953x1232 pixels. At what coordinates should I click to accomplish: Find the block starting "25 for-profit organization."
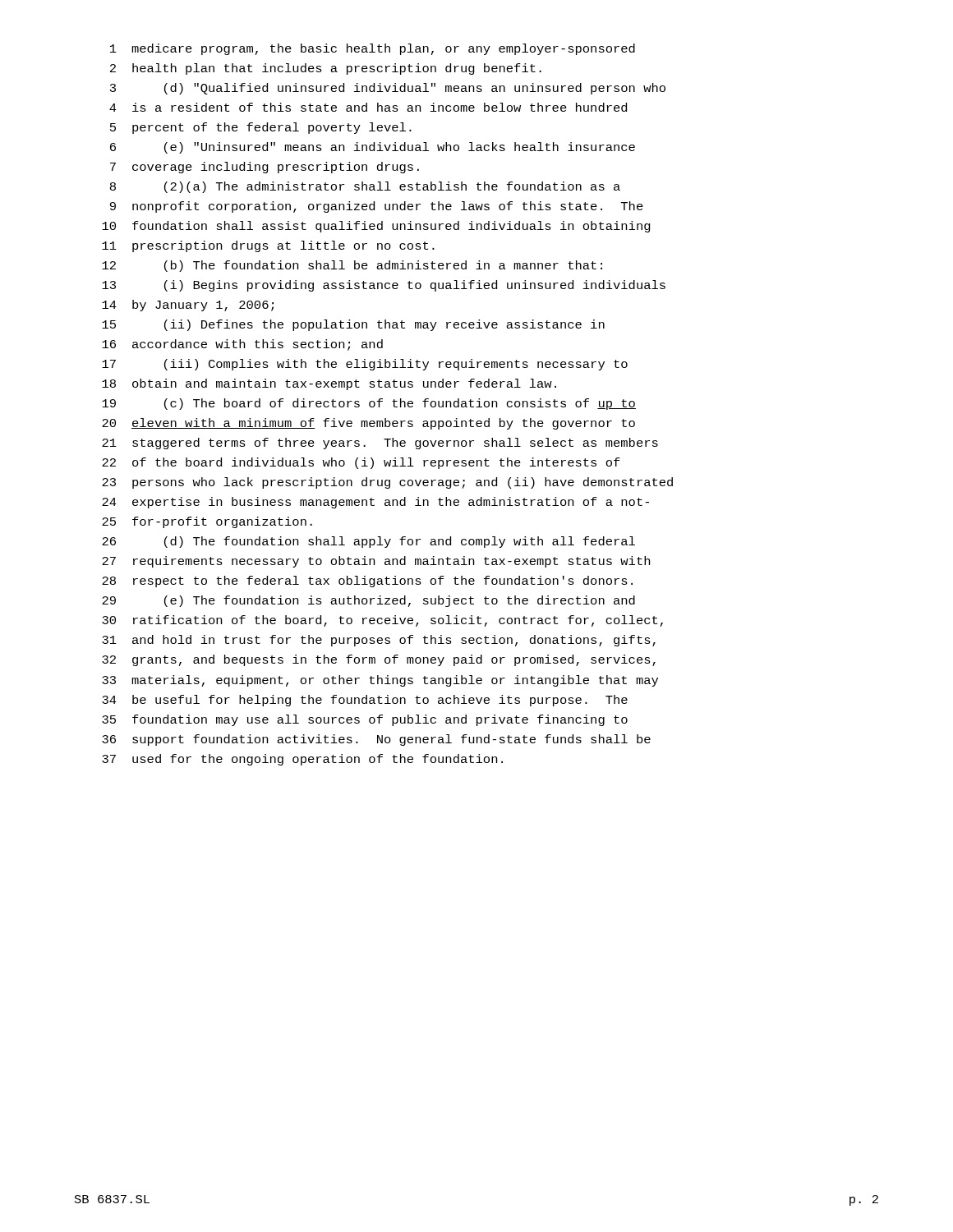pos(207,522)
